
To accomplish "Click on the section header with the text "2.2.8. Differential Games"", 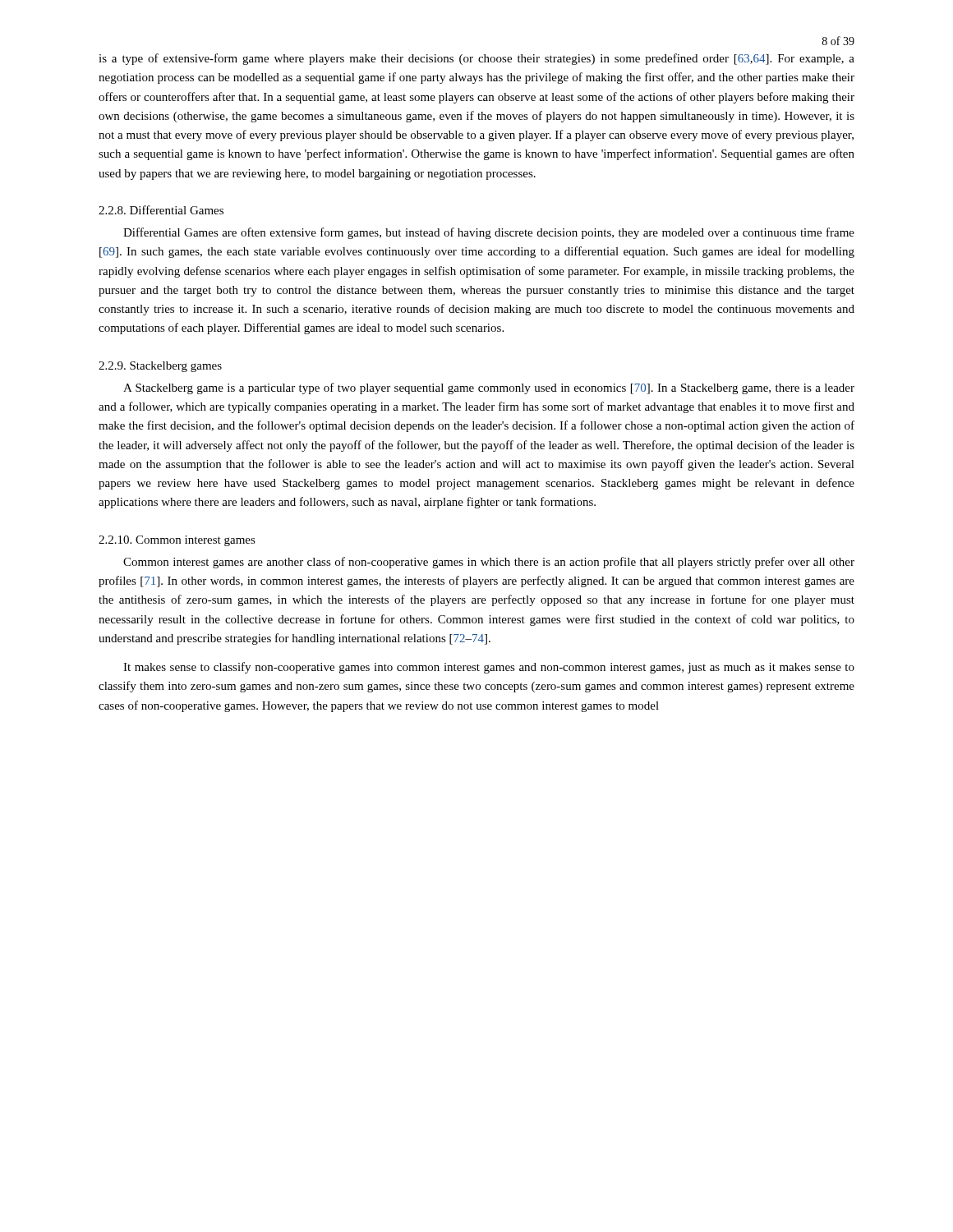I will click(161, 210).
